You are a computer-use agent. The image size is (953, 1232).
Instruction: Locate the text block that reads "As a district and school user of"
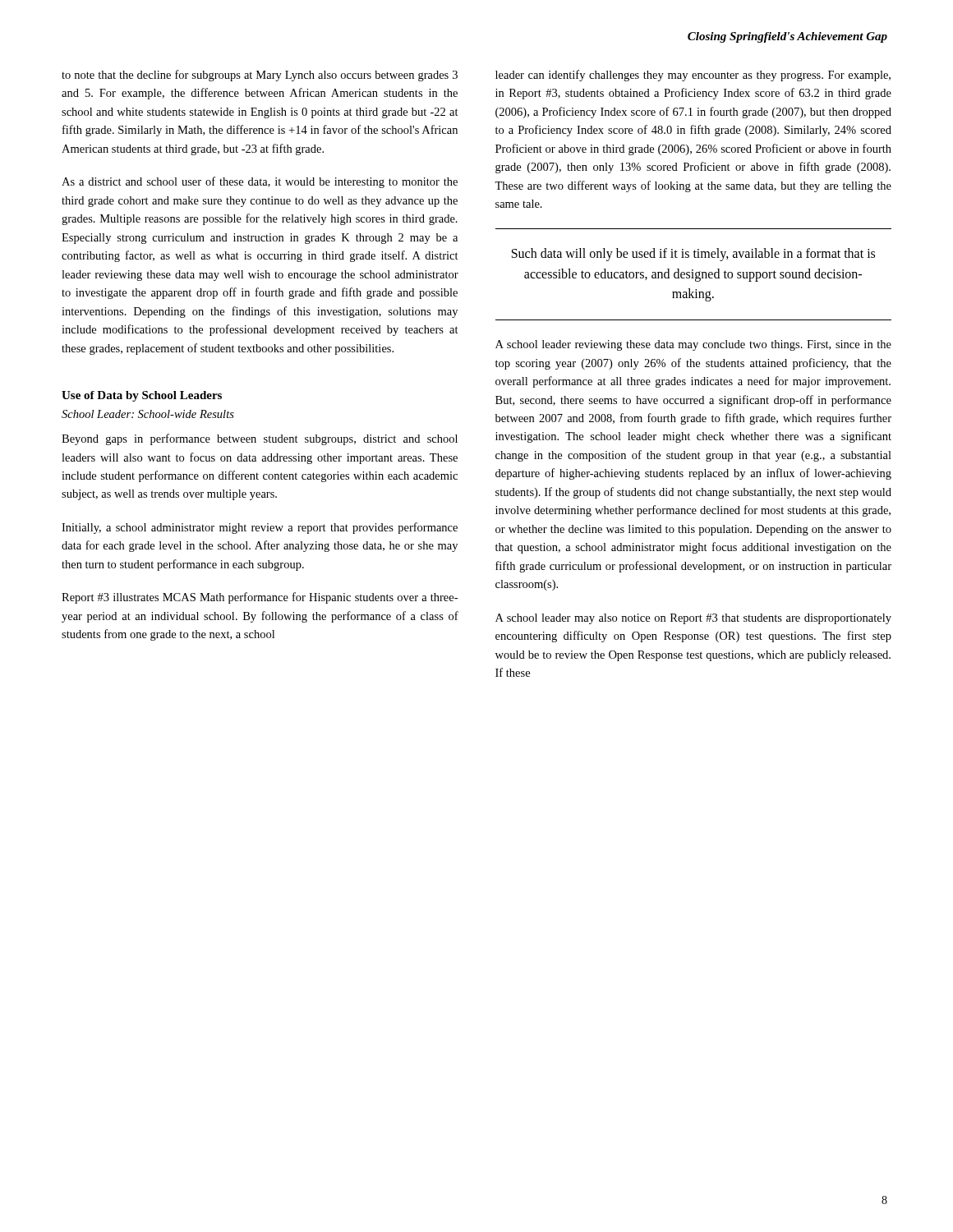[260, 265]
